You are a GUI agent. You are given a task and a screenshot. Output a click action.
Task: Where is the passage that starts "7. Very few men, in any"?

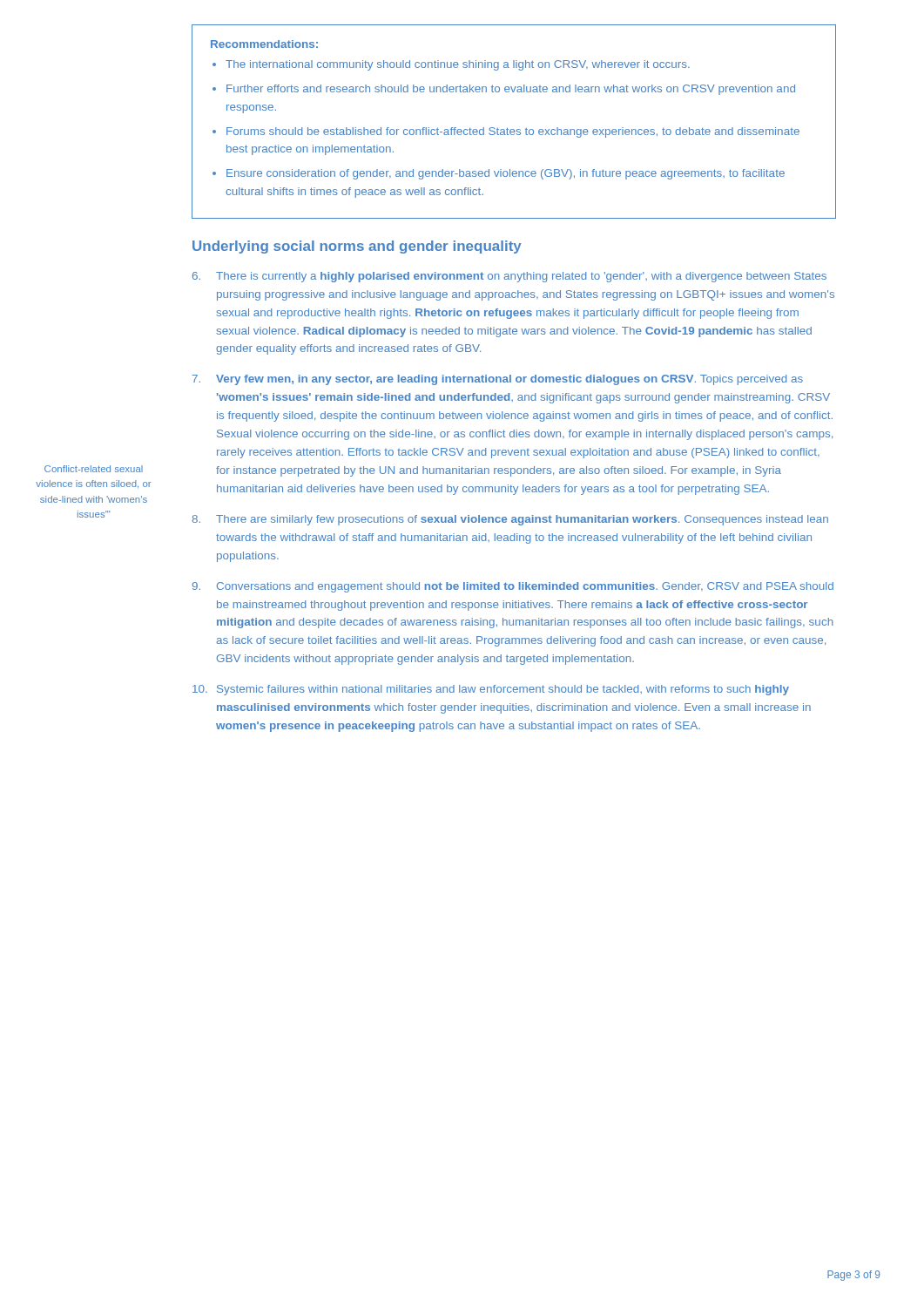click(x=514, y=434)
